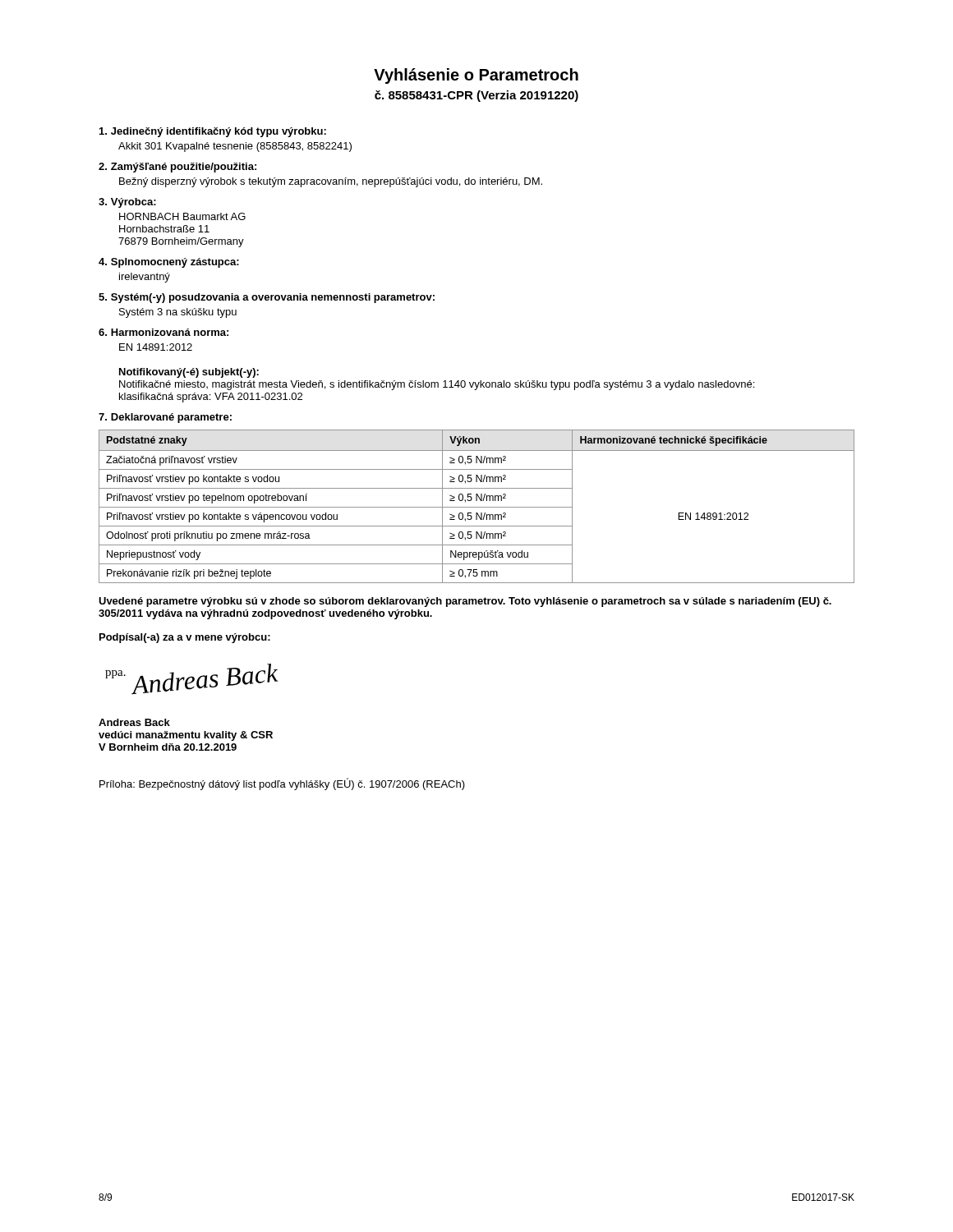Click on the block starting "5.Systém(-y) posudzovania a overovania nemennosti parametrov: Systém"
953x1232 pixels.
pyautogui.click(x=267, y=298)
